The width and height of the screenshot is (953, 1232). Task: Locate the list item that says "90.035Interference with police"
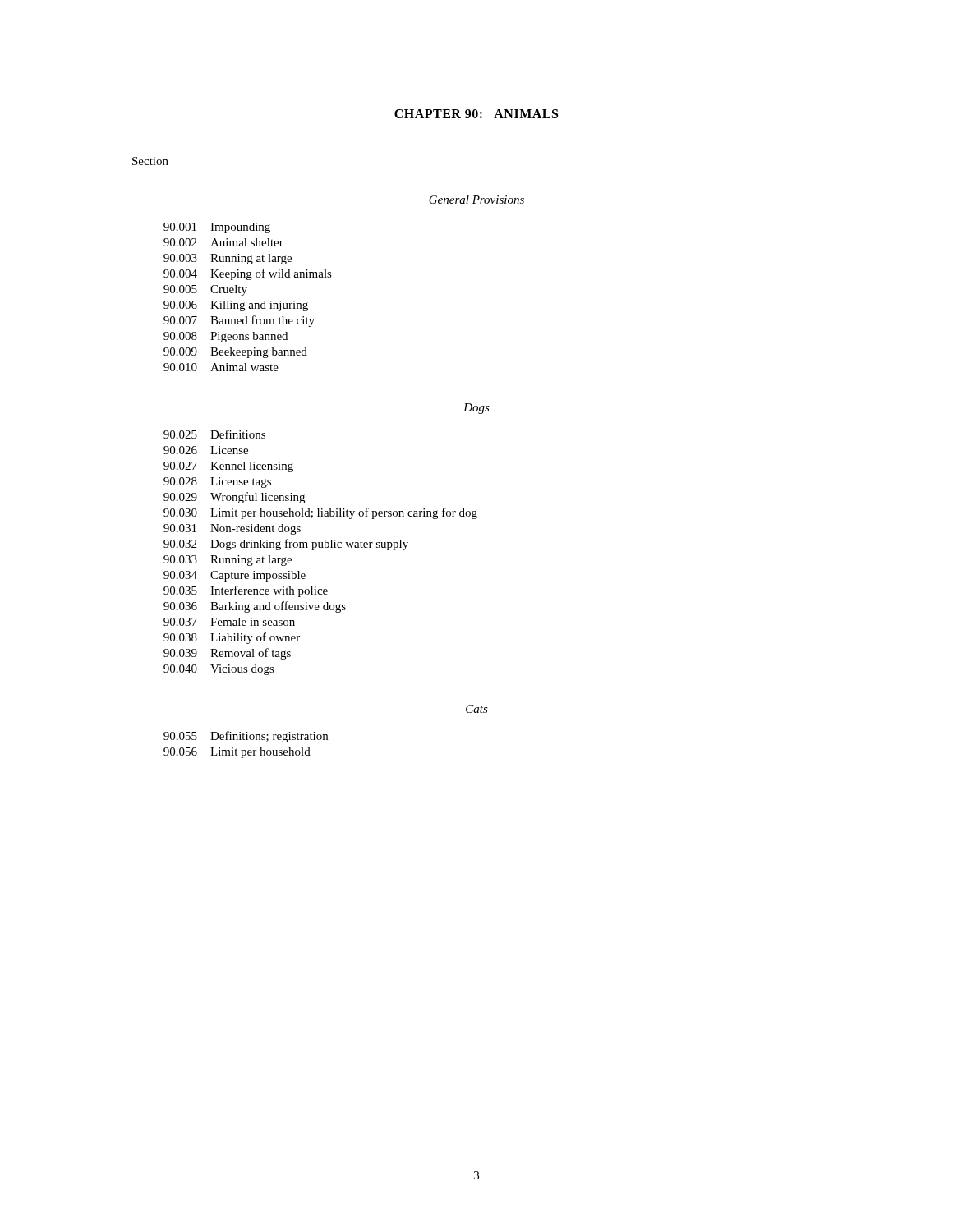(230, 591)
